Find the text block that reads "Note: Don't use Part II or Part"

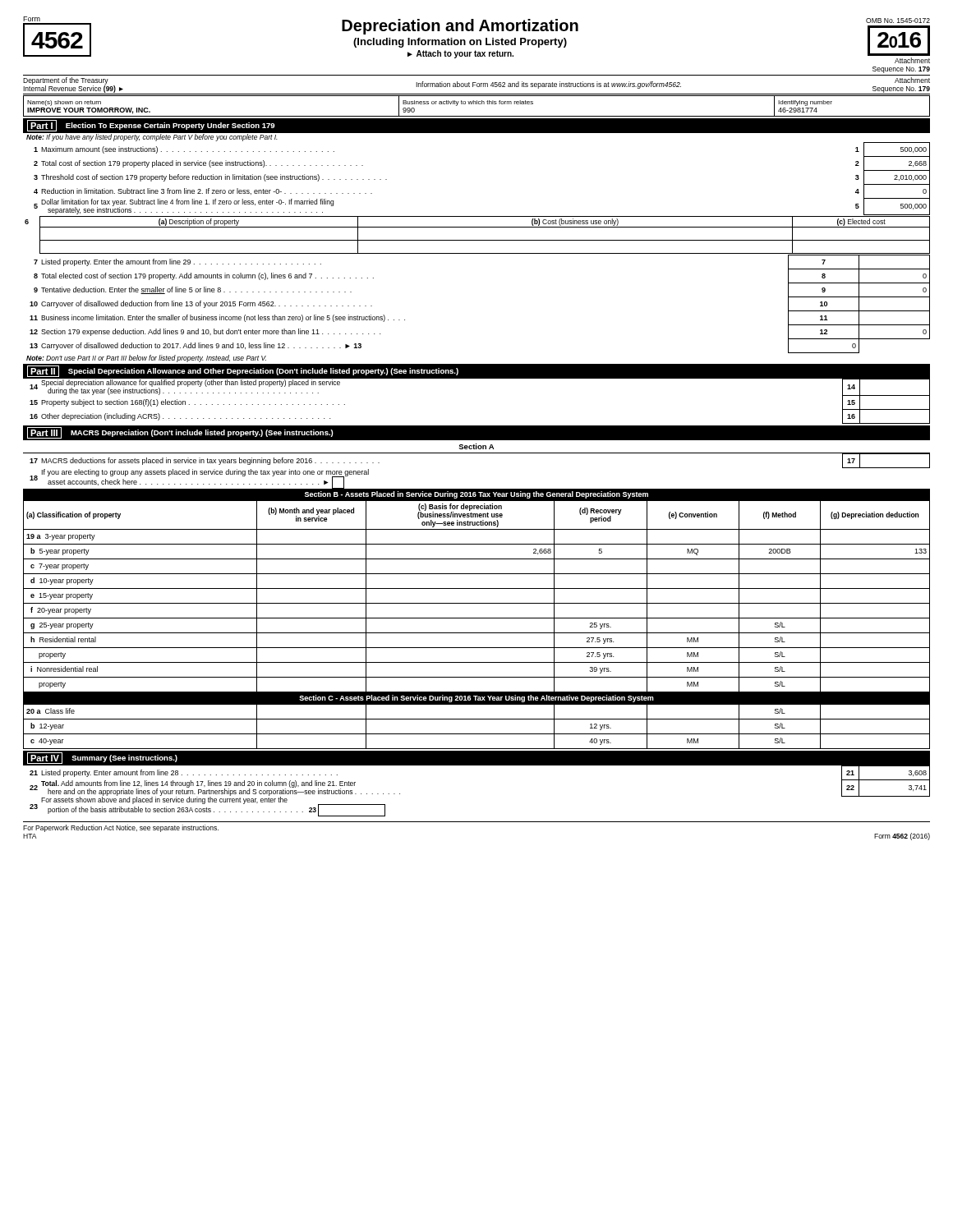pyautogui.click(x=147, y=358)
